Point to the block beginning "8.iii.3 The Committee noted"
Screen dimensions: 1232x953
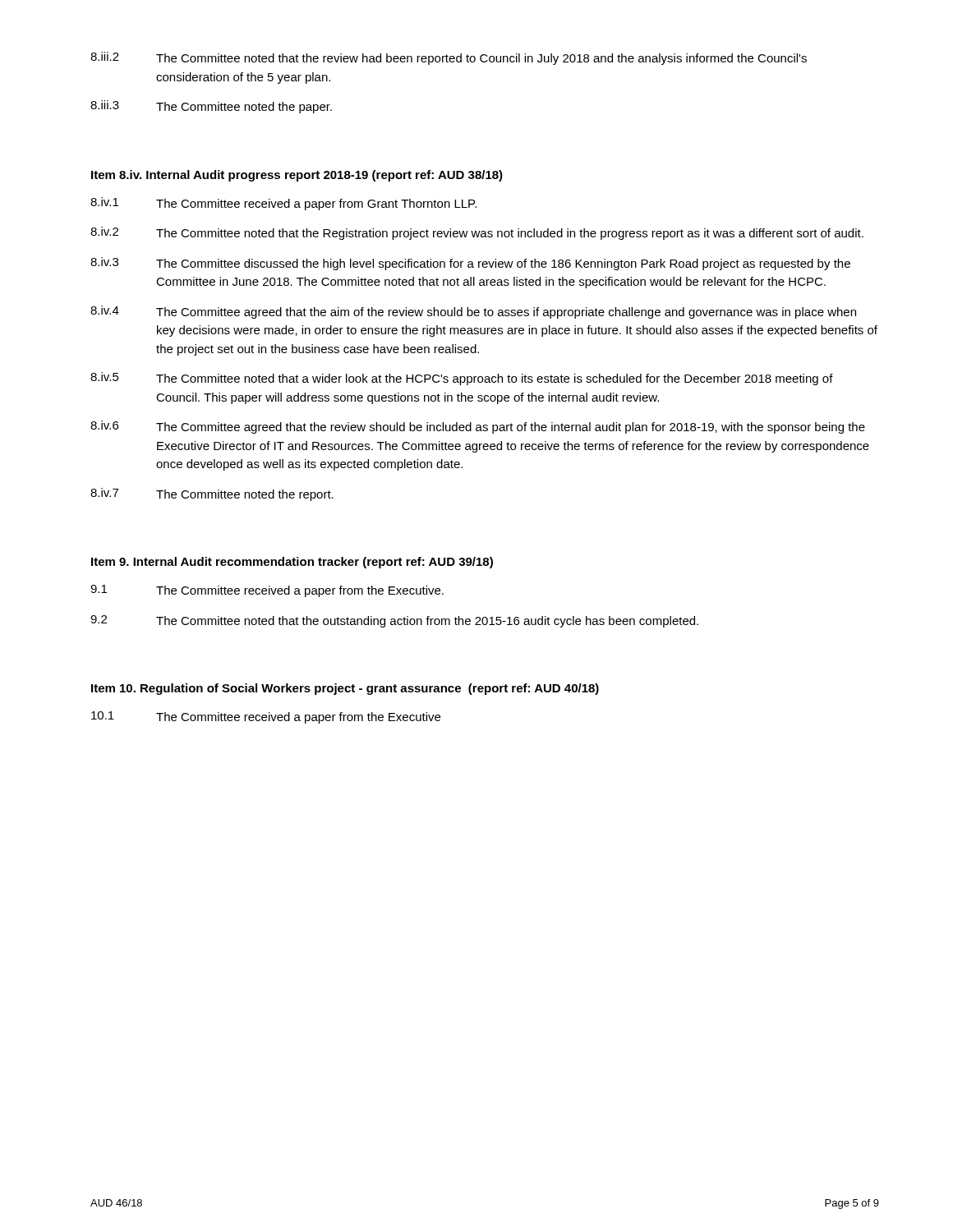pyautogui.click(x=211, y=107)
